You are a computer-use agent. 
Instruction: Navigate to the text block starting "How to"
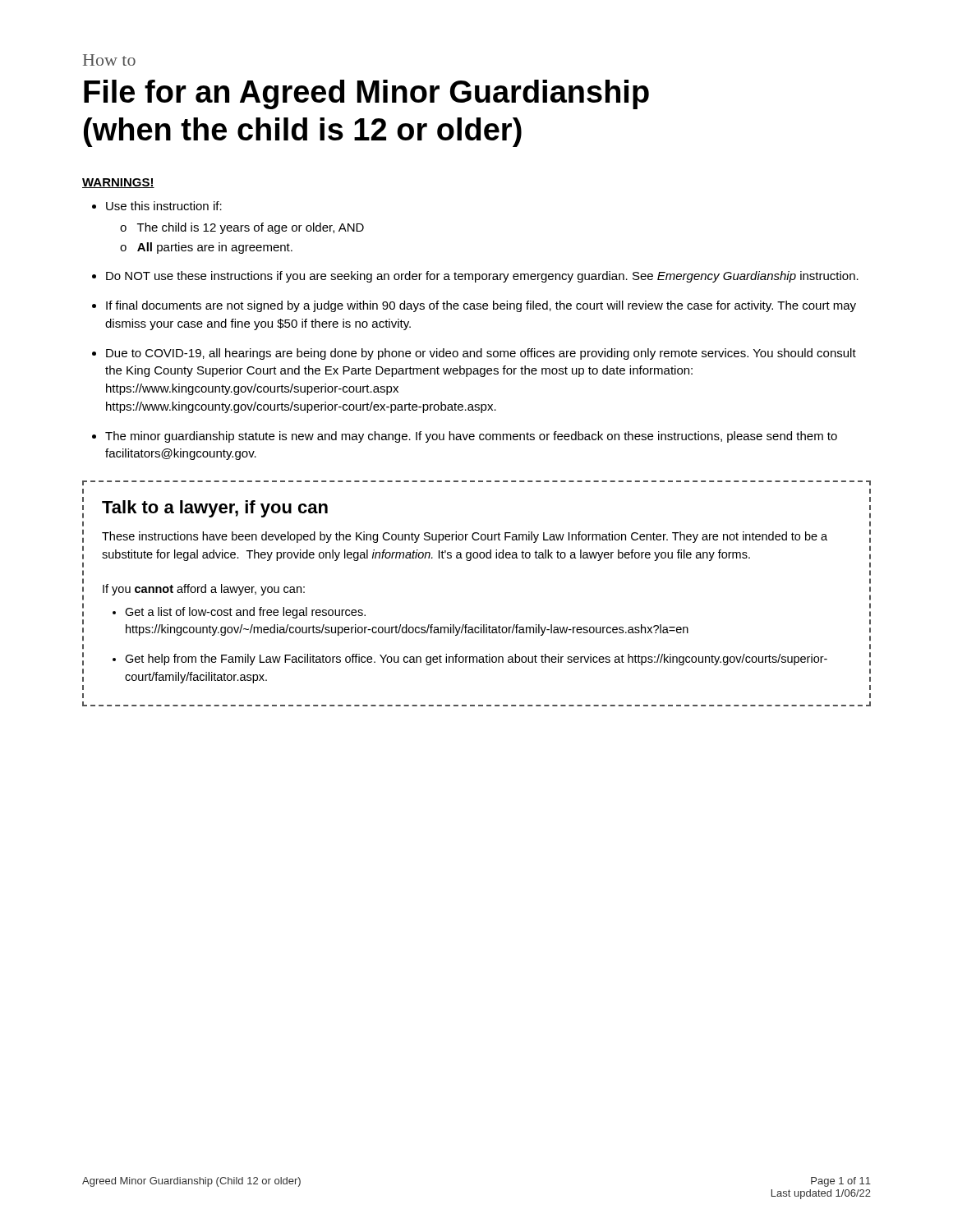[109, 60]
